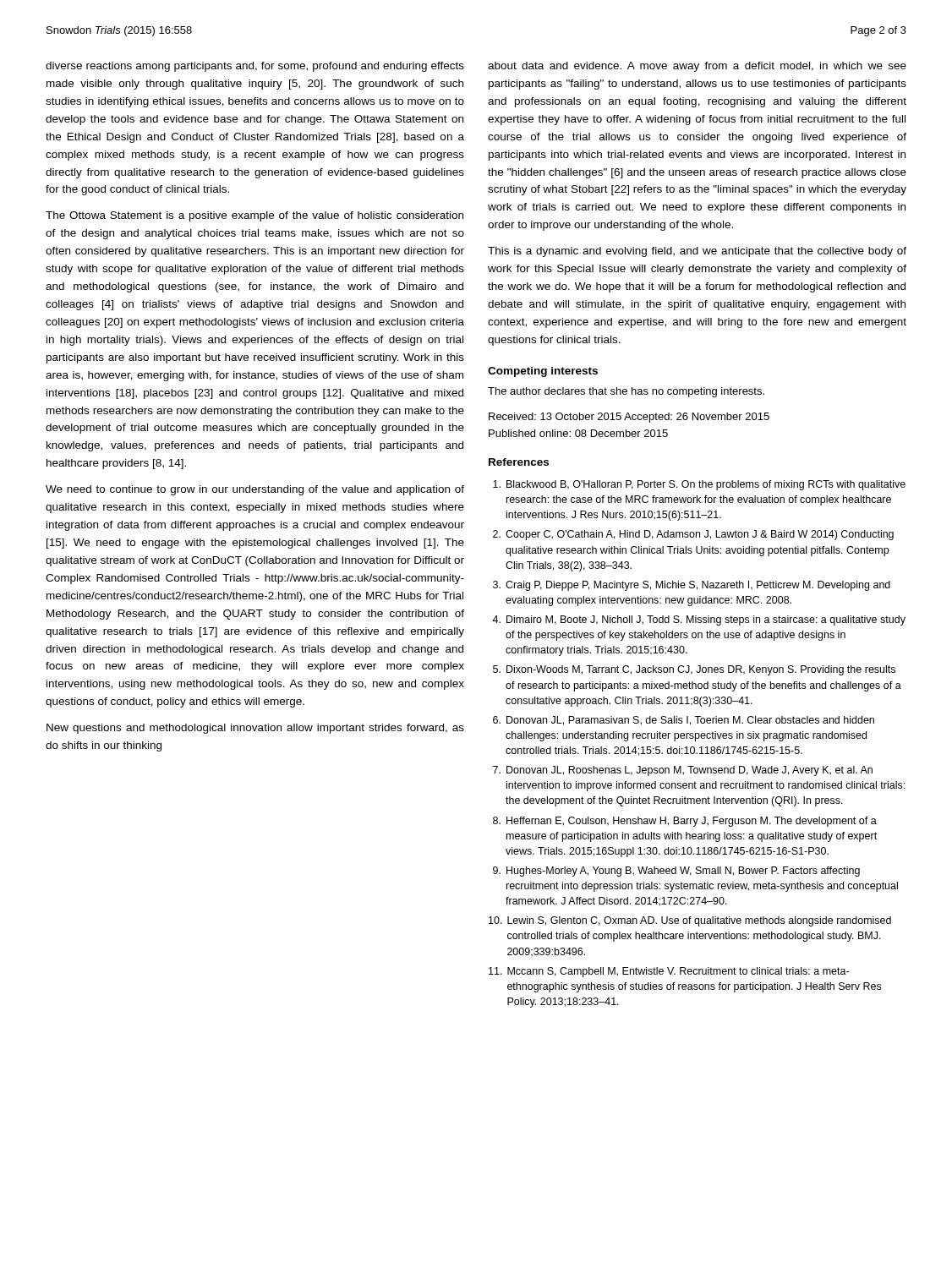Locate the block of text that opens with "4. Dimairo M, Boote"
The image size is (952, 1268).
click(x=697, y=635)
